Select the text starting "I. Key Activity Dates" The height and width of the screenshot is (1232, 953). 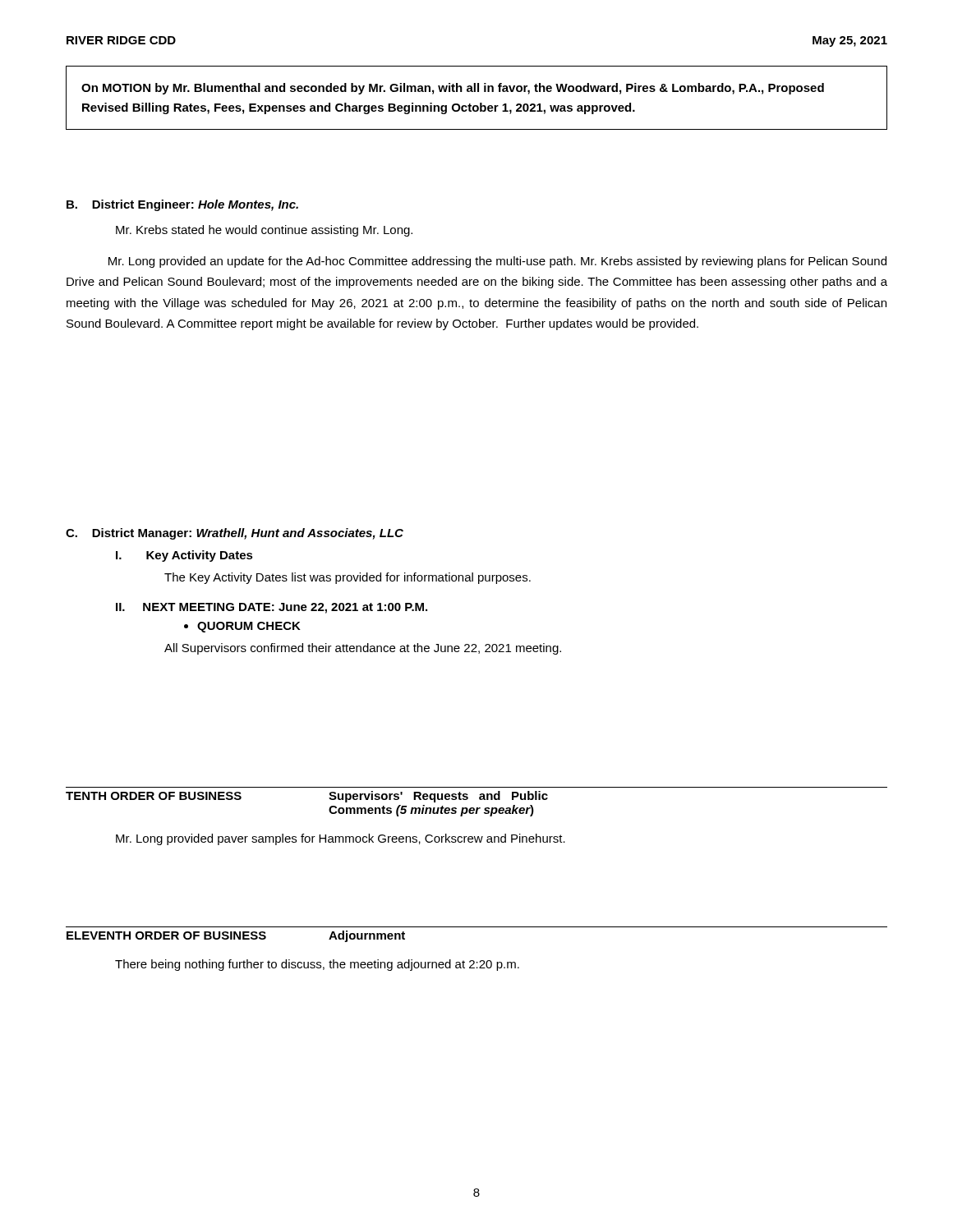[x=184, y=555]
